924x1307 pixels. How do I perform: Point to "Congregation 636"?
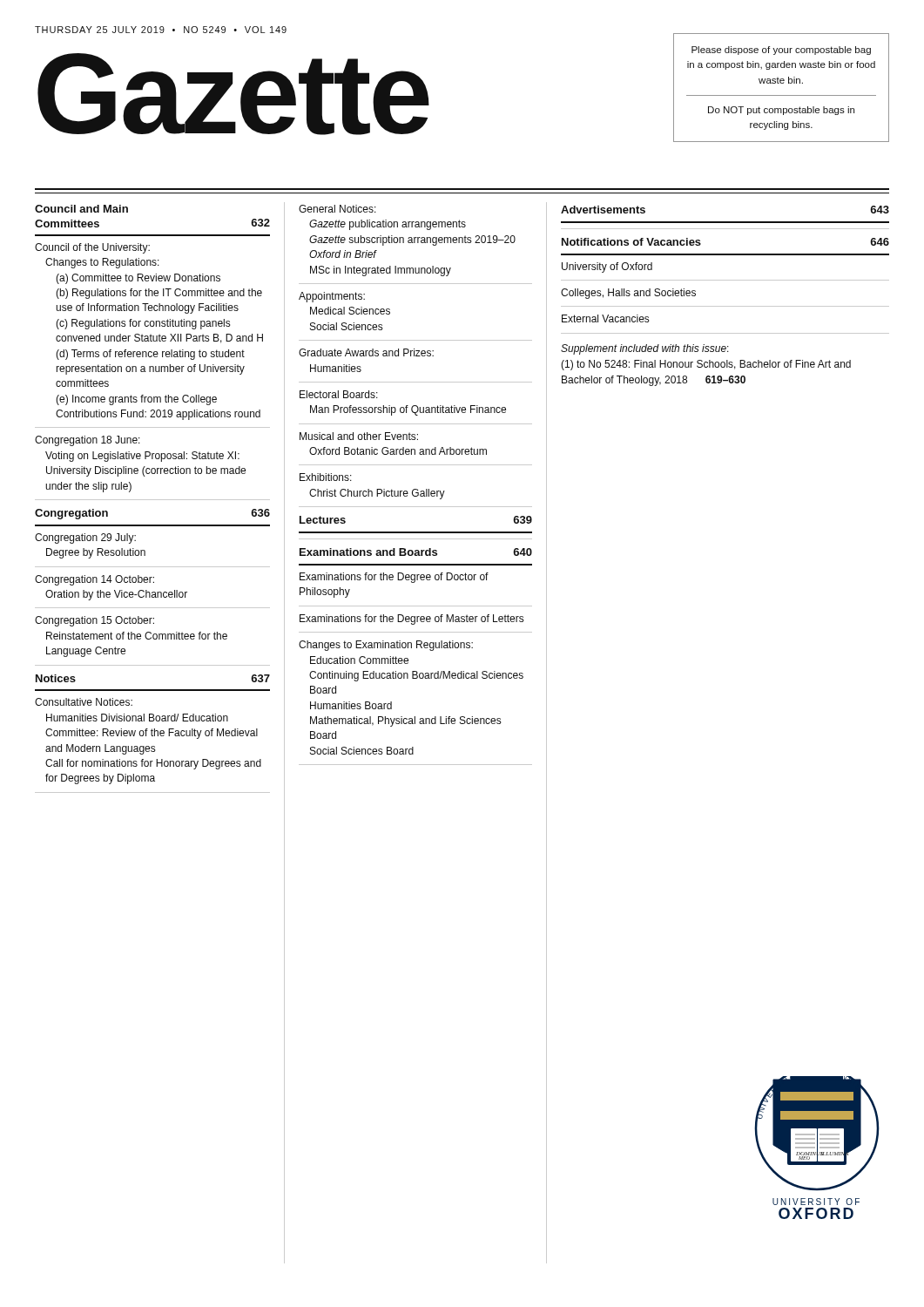(x=152, y=514)
